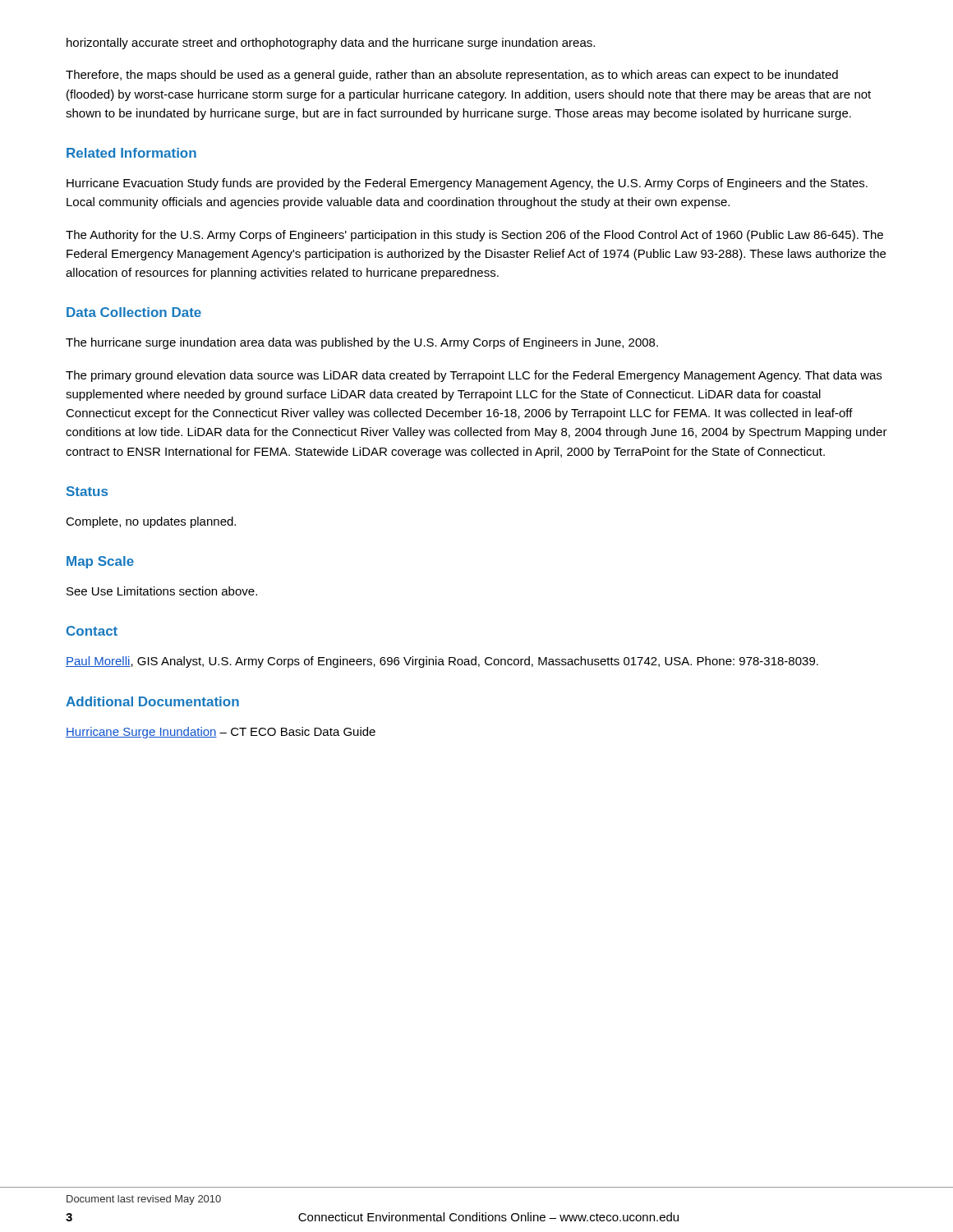Click on the section header that says "Additional Documentation"
Screen dimensions: 1232x953
pos(153,701)
